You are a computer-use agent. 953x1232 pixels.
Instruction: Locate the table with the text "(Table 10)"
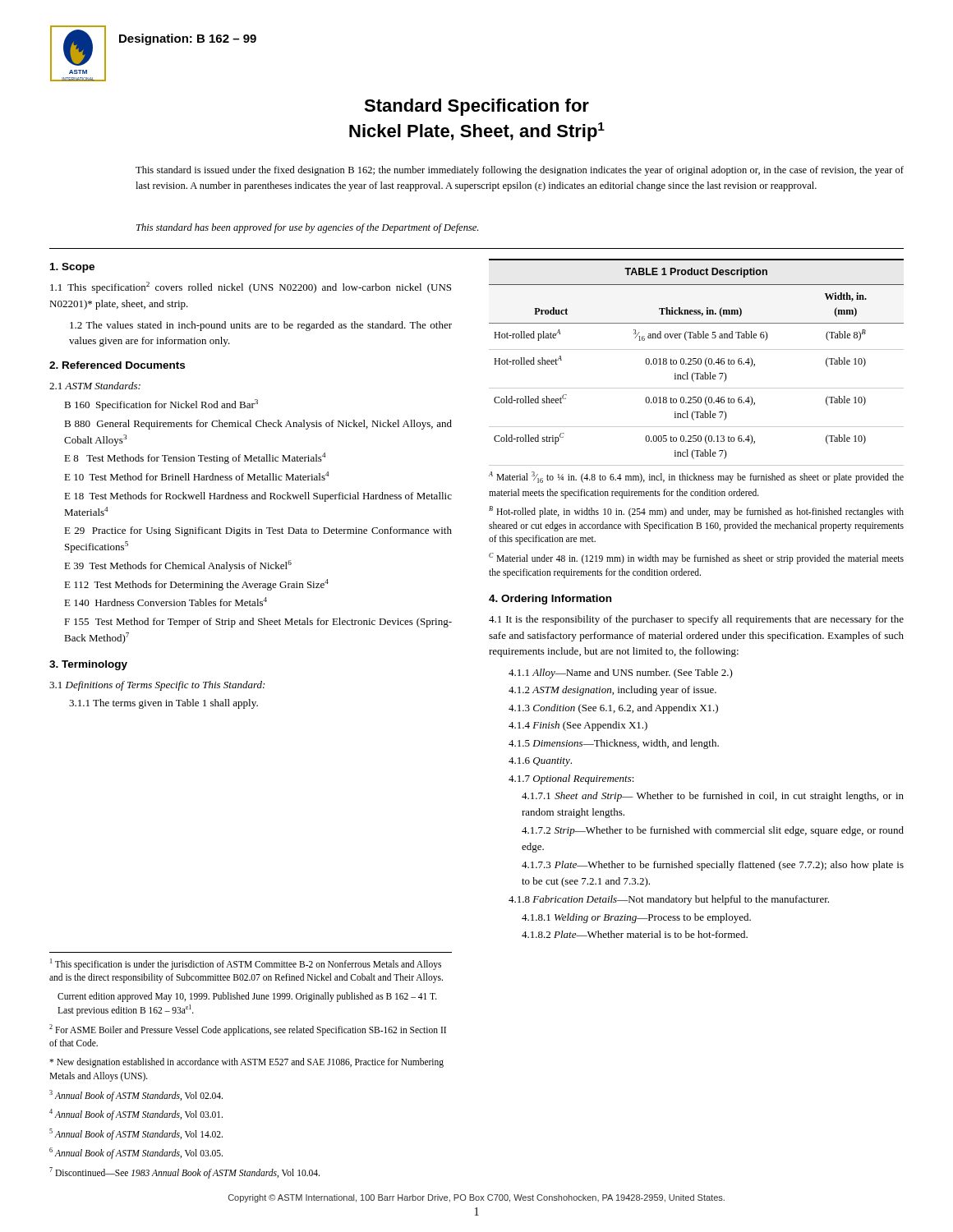tap(696, 419)
